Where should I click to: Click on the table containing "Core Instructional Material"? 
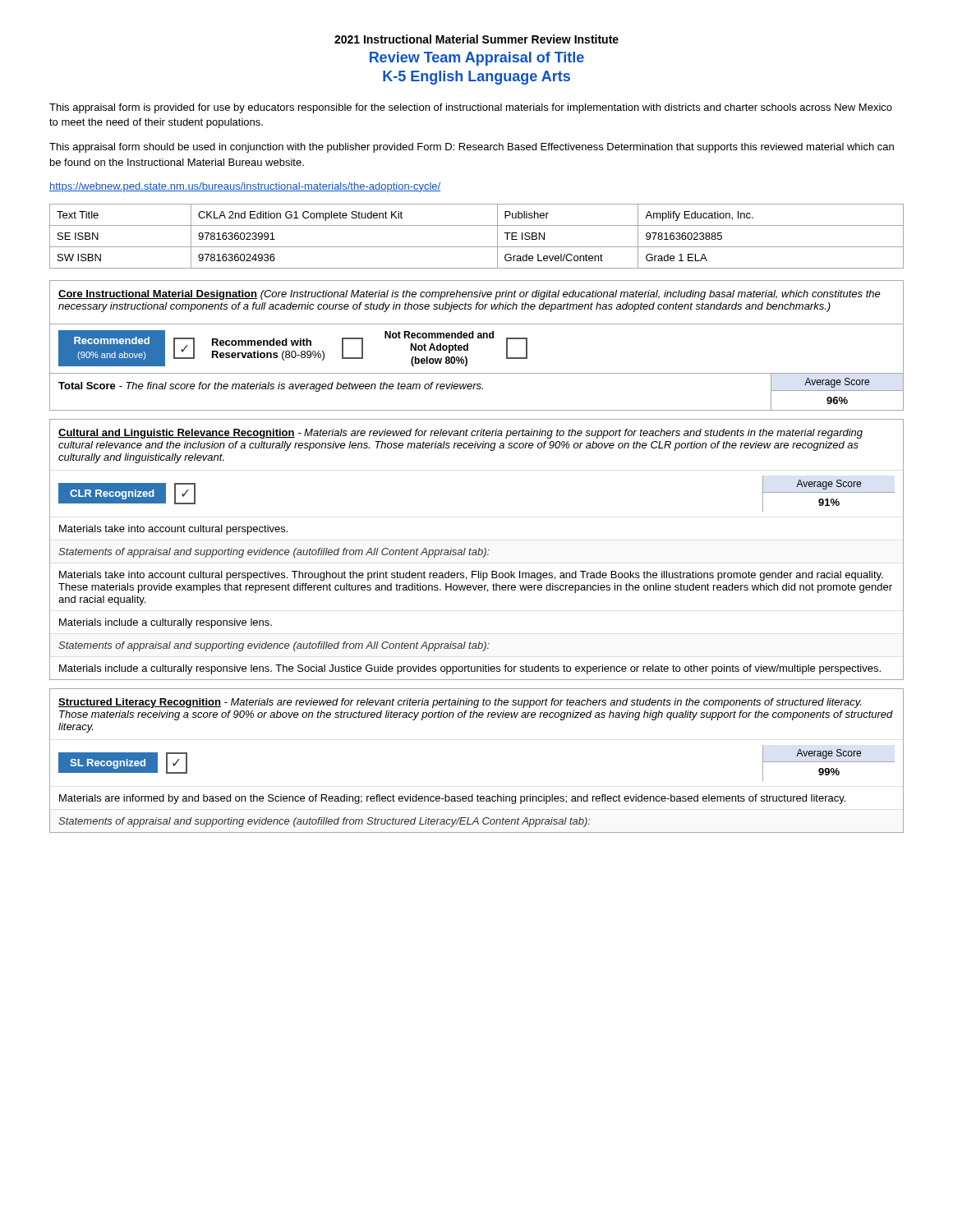(476, 345)
